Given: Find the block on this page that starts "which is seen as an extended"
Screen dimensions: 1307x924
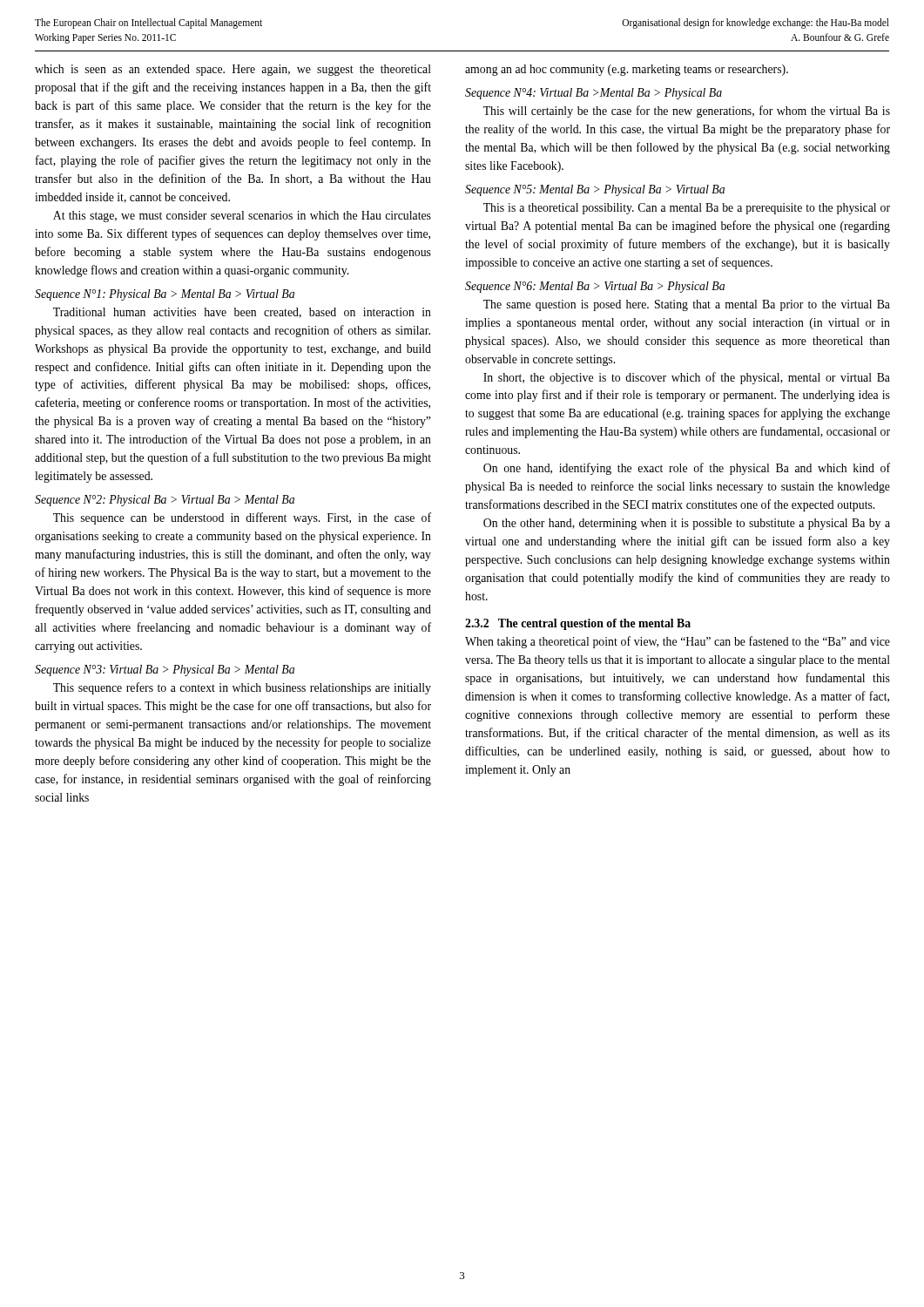Looking at the screenshot, I should (233, 134).
